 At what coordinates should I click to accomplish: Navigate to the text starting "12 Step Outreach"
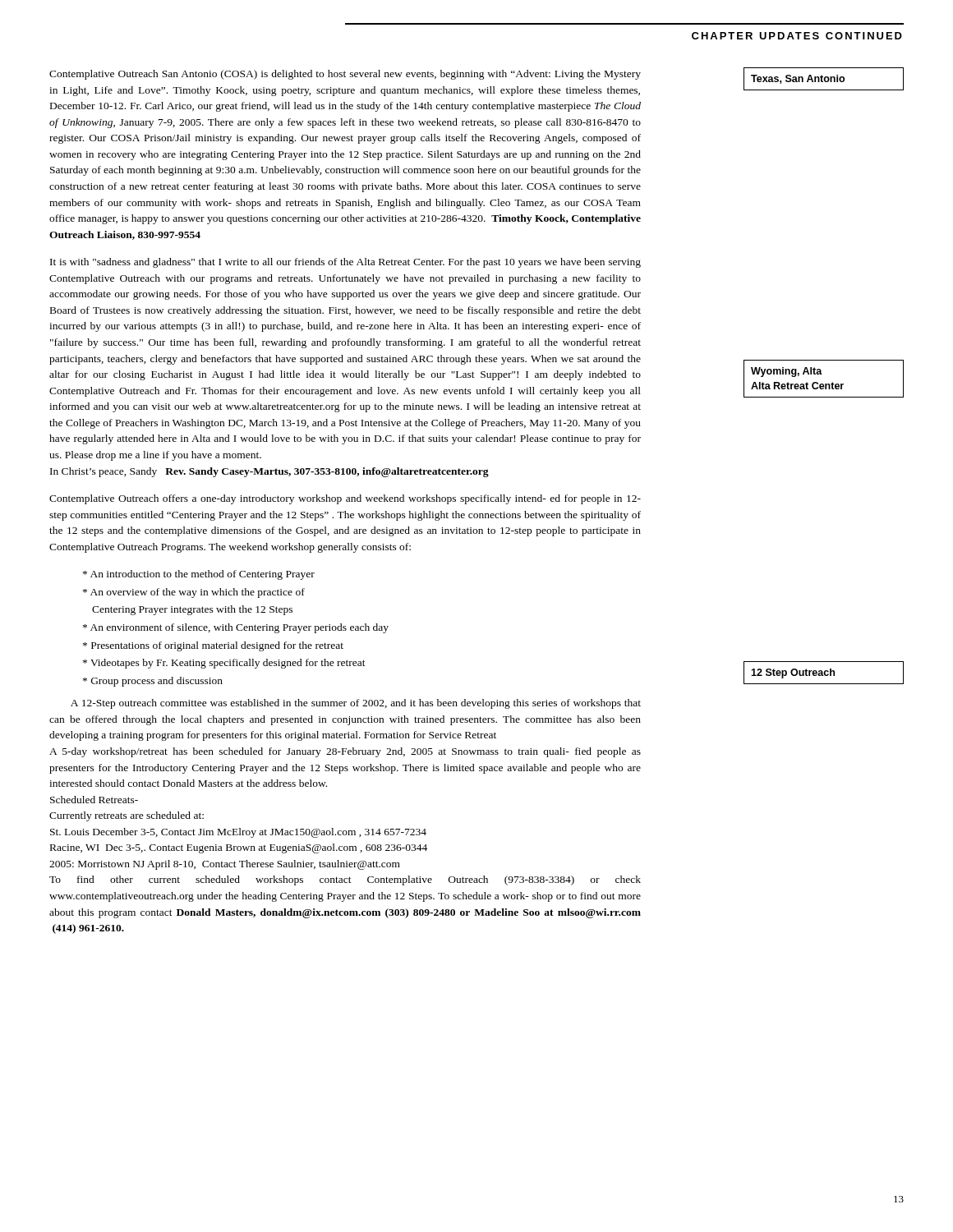(x=793, y=673)
